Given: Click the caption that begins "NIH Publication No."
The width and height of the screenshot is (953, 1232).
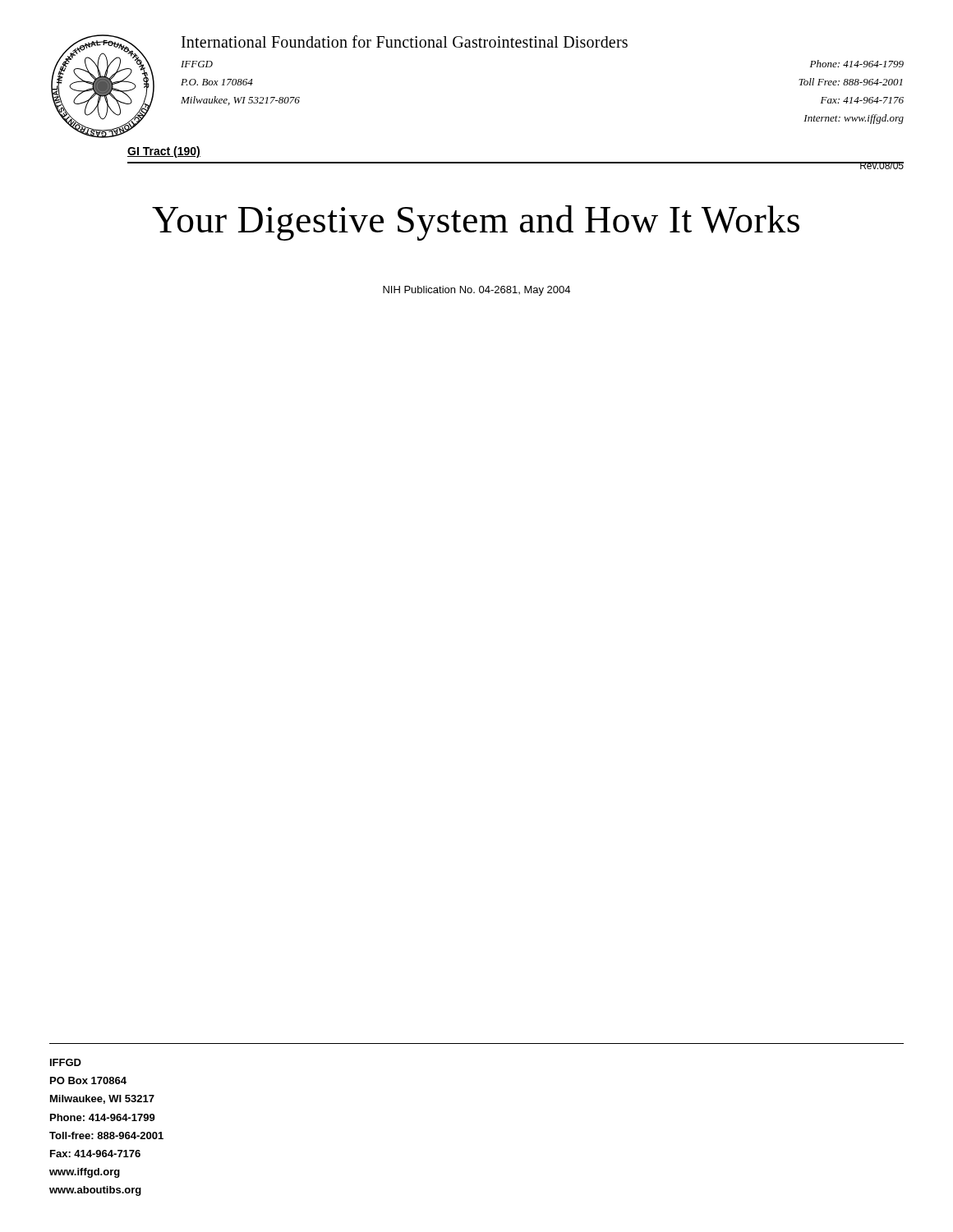Looking at the screenshot, I should pyautogui.click(x=476, y=290).
